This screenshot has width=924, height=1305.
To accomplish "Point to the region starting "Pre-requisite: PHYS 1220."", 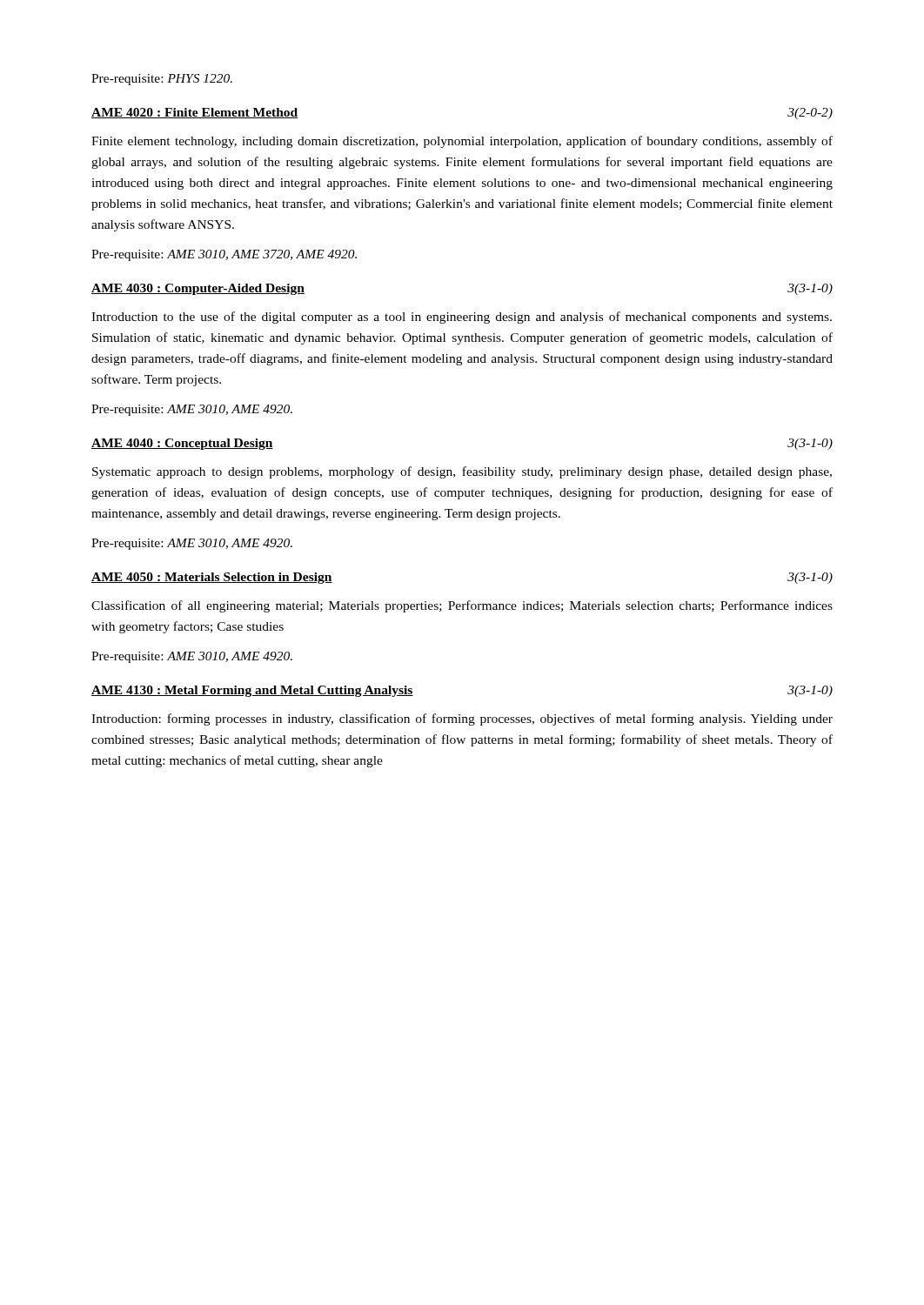I will (x=162, y=78).
